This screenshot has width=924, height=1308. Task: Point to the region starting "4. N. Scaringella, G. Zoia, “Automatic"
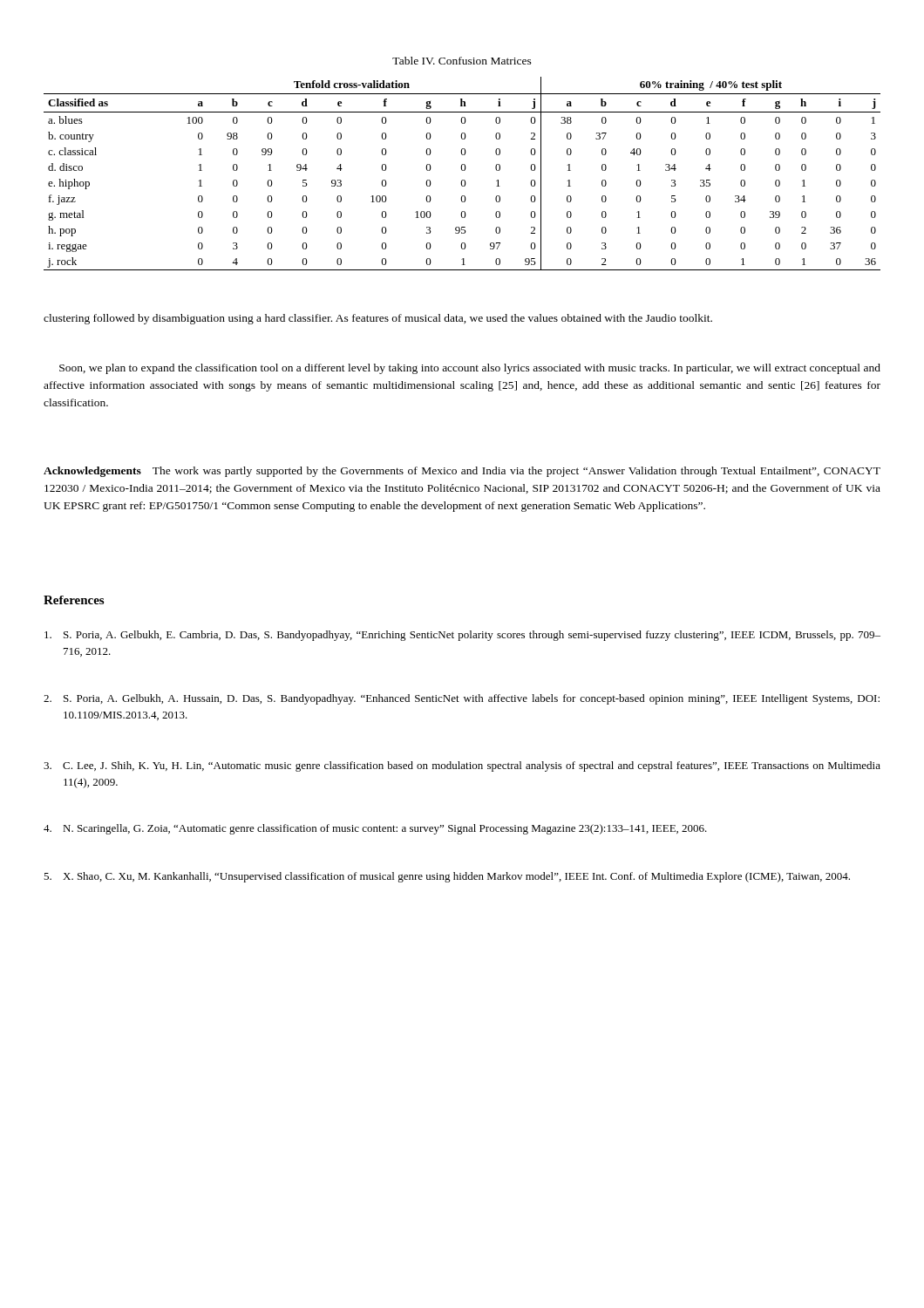pos(462,828)
